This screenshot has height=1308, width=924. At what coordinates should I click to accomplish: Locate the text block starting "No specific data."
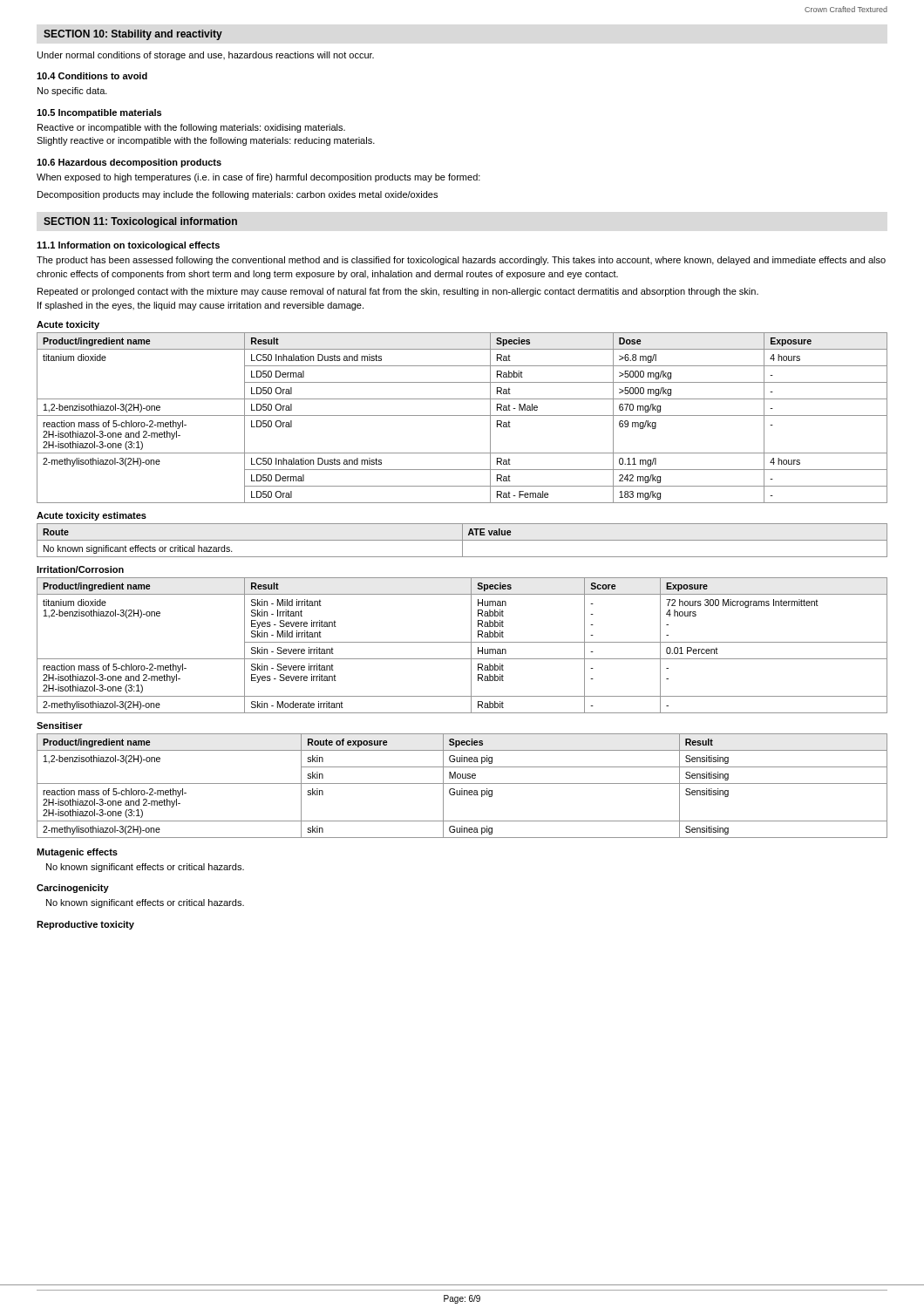(x=72, y=92)
